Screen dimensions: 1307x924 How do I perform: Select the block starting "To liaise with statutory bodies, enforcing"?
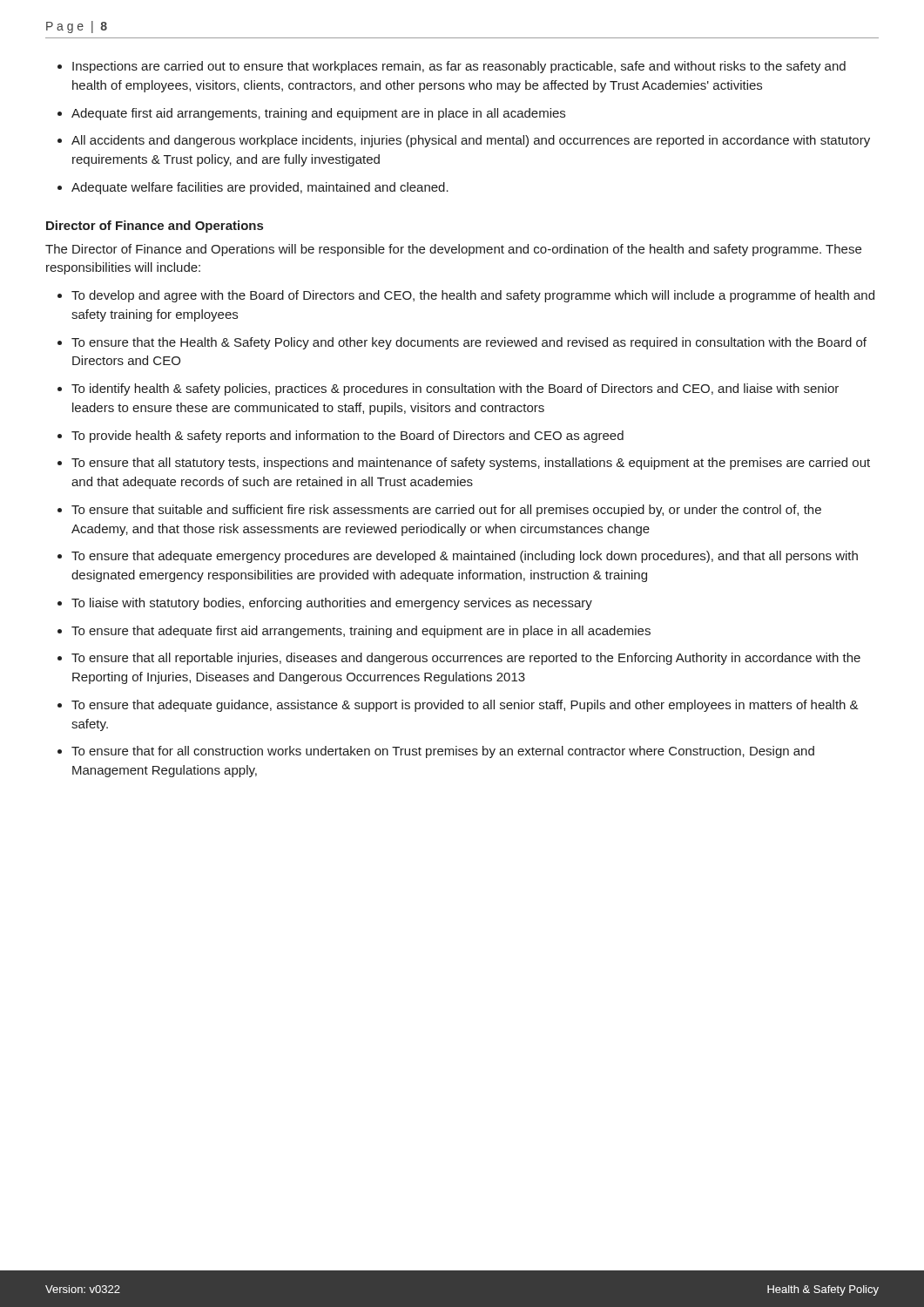(332, 602)
